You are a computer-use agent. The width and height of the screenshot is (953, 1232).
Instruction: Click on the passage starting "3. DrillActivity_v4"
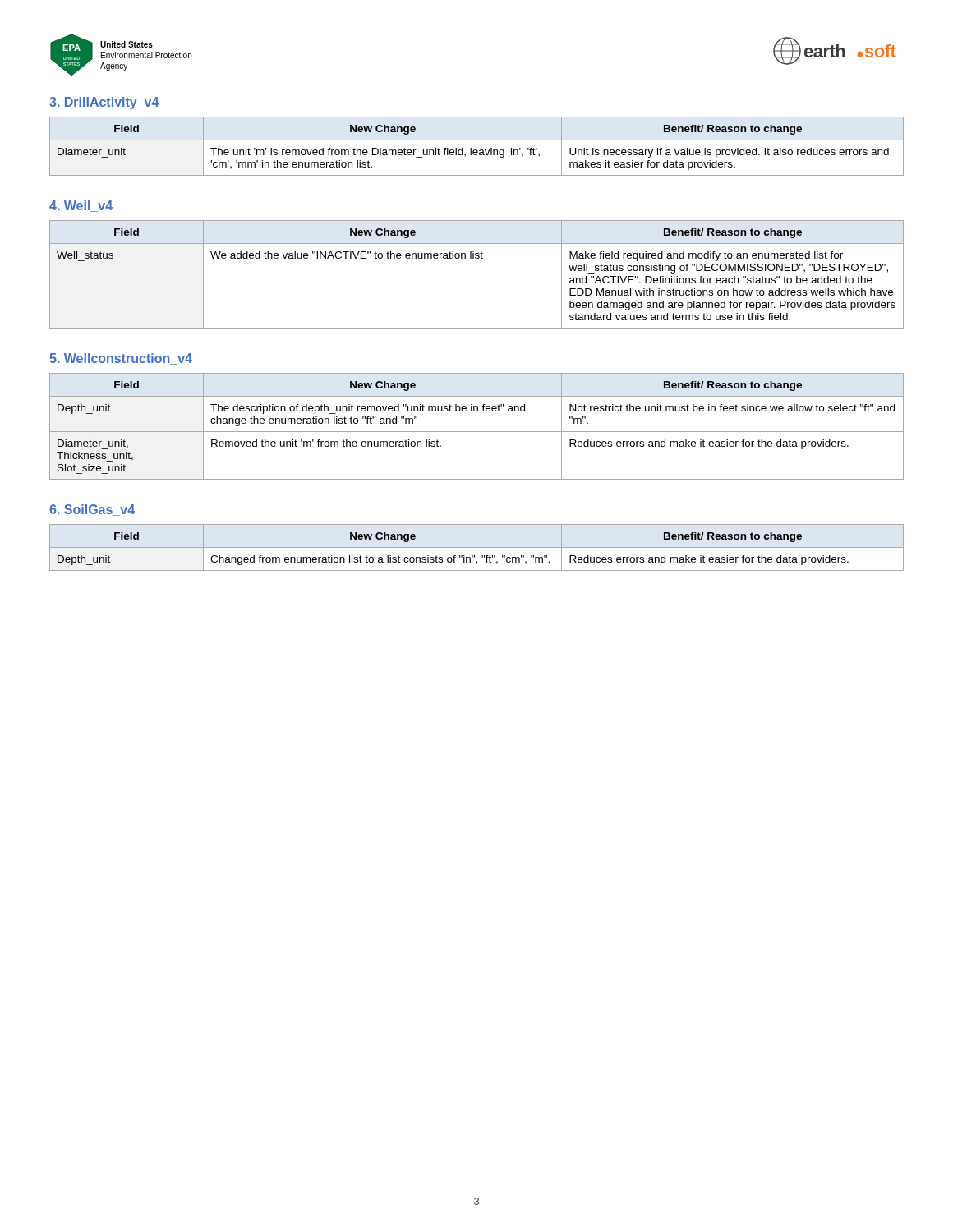point(104,102)
